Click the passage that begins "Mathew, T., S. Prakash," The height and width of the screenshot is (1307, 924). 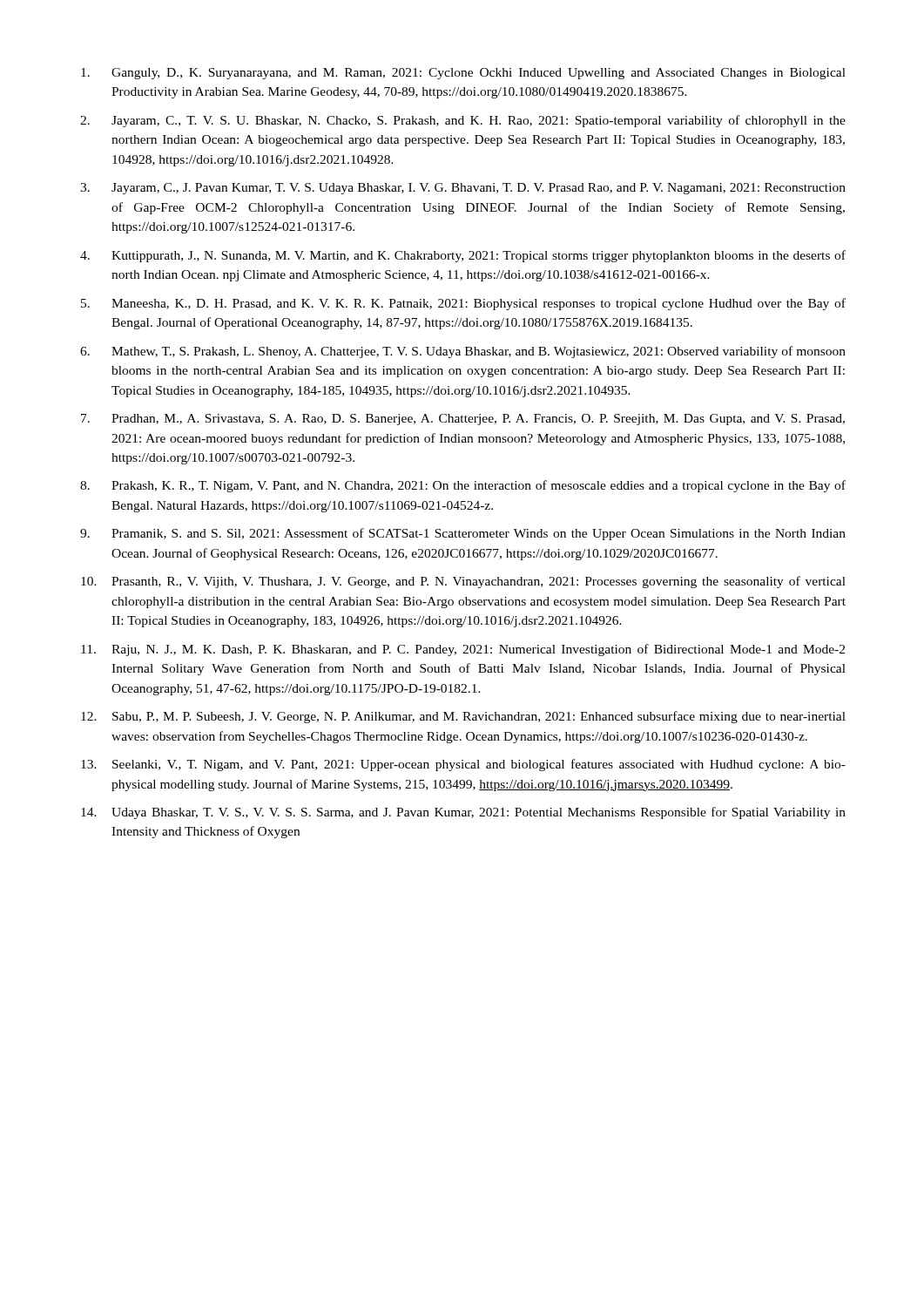point(479,370)
